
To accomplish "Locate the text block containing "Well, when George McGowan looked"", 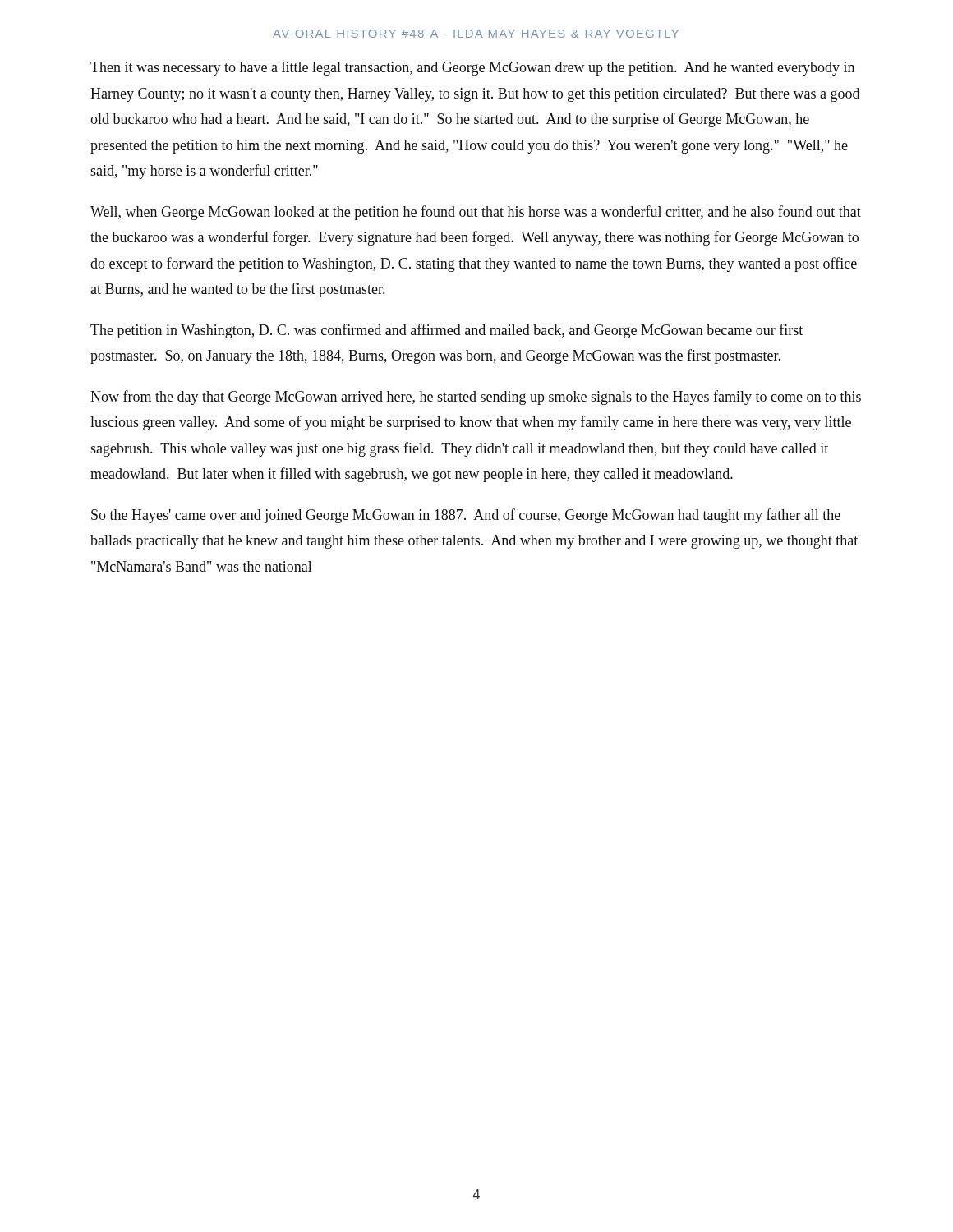I will [476, 250].
